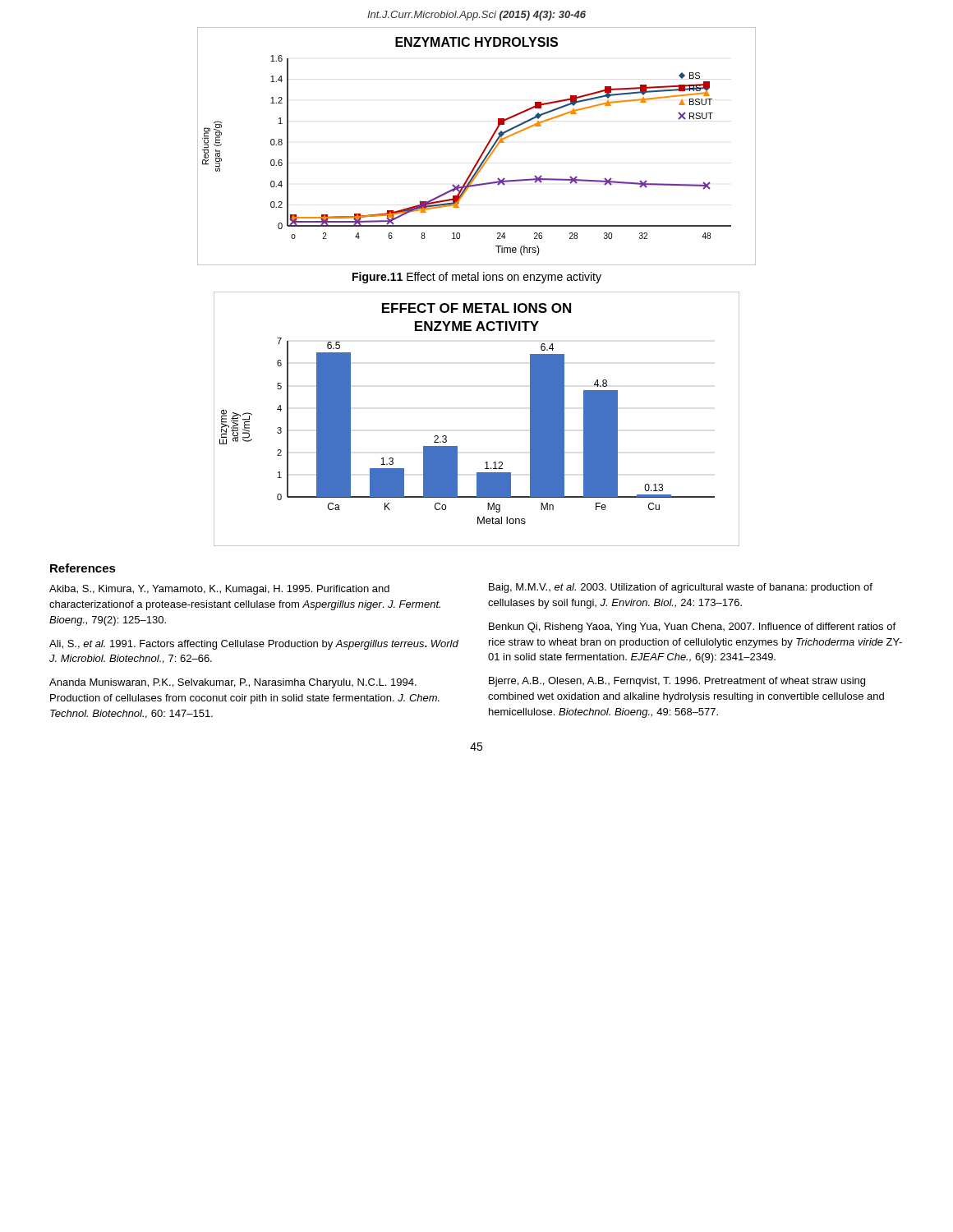Select the text starting "Baig, M.M.V., et al. 2003. Utilization of agricultural"
This screenshot has width=953, height=1232.
click(x=680, y=595)
